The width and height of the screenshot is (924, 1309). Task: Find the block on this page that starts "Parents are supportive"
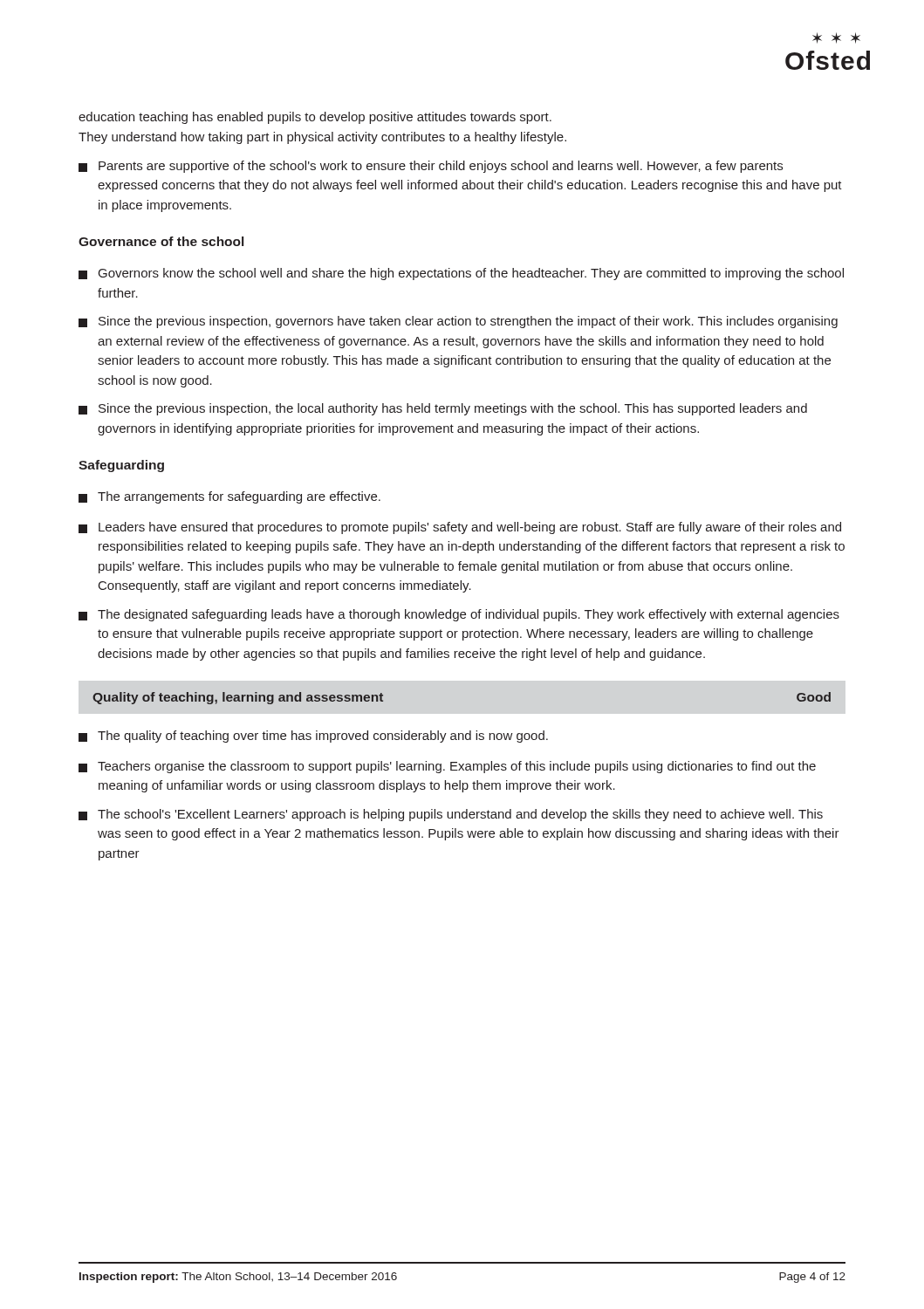click(462, 185)
